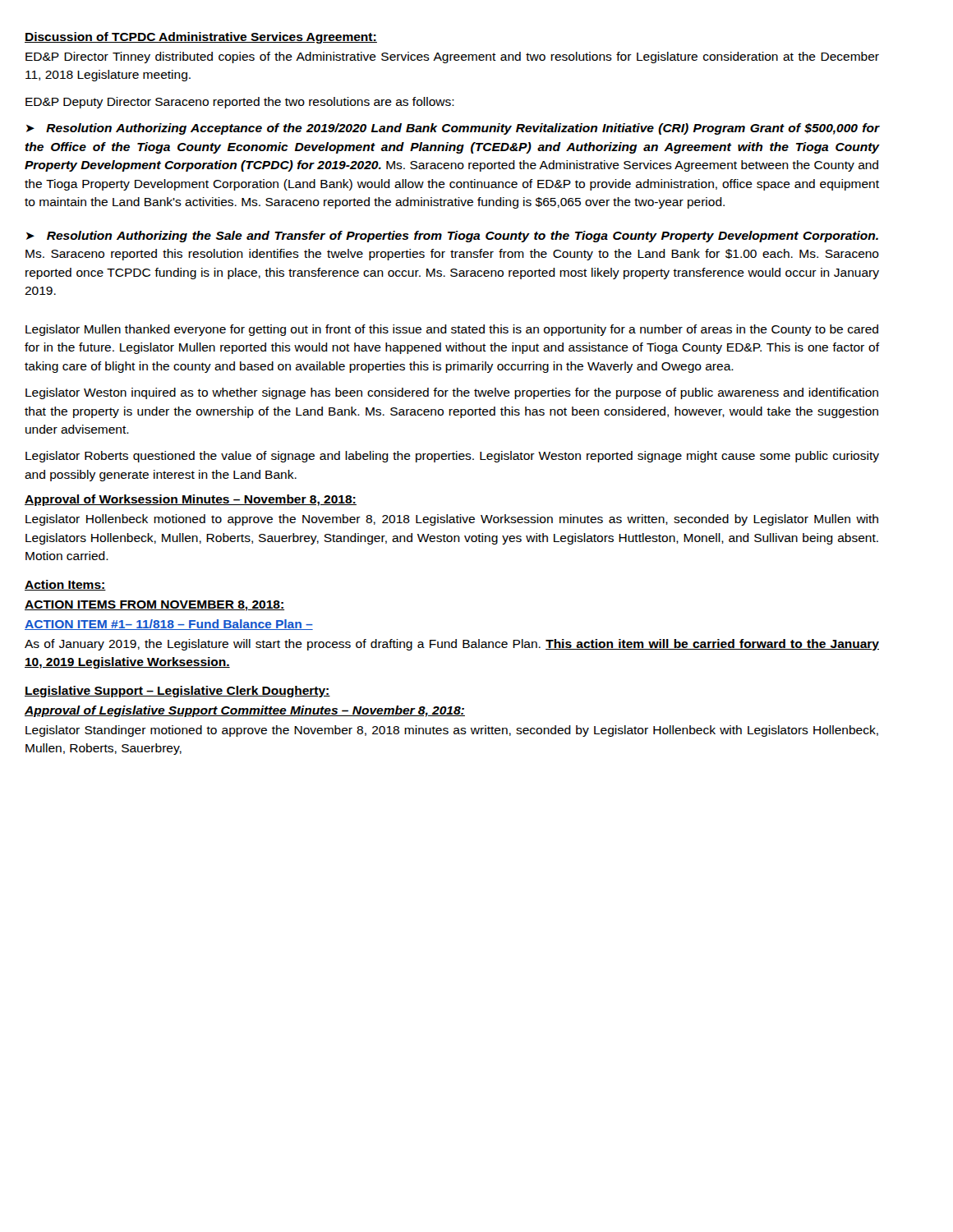Locate the region starting "Legislative Support – Legislative Clerk Dougherty:"
This screenshot has width=953, height=1232.
(177, 690)
